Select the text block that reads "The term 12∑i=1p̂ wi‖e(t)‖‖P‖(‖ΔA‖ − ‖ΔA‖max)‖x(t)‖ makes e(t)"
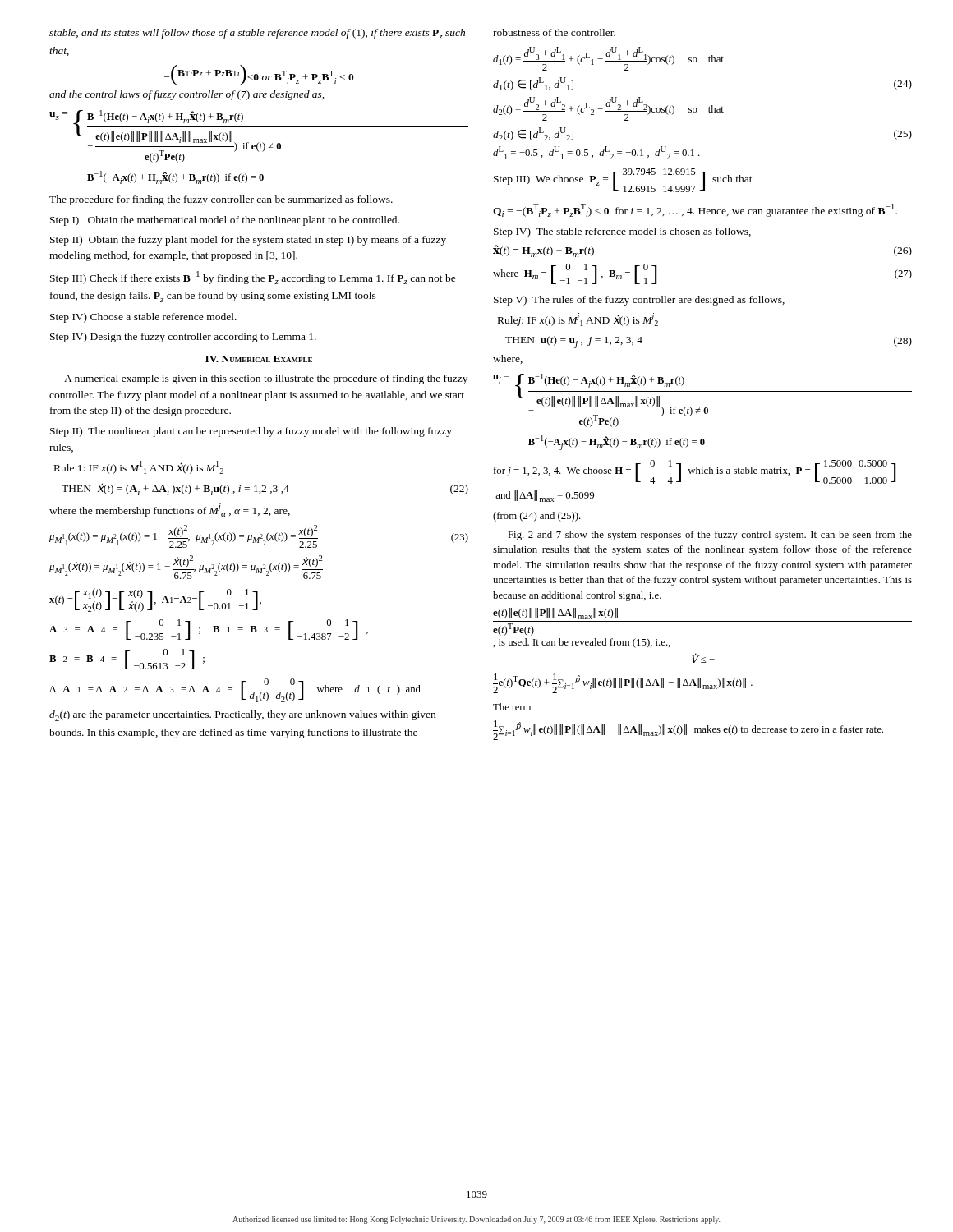 pyautogui.click(x=702, y=722)
